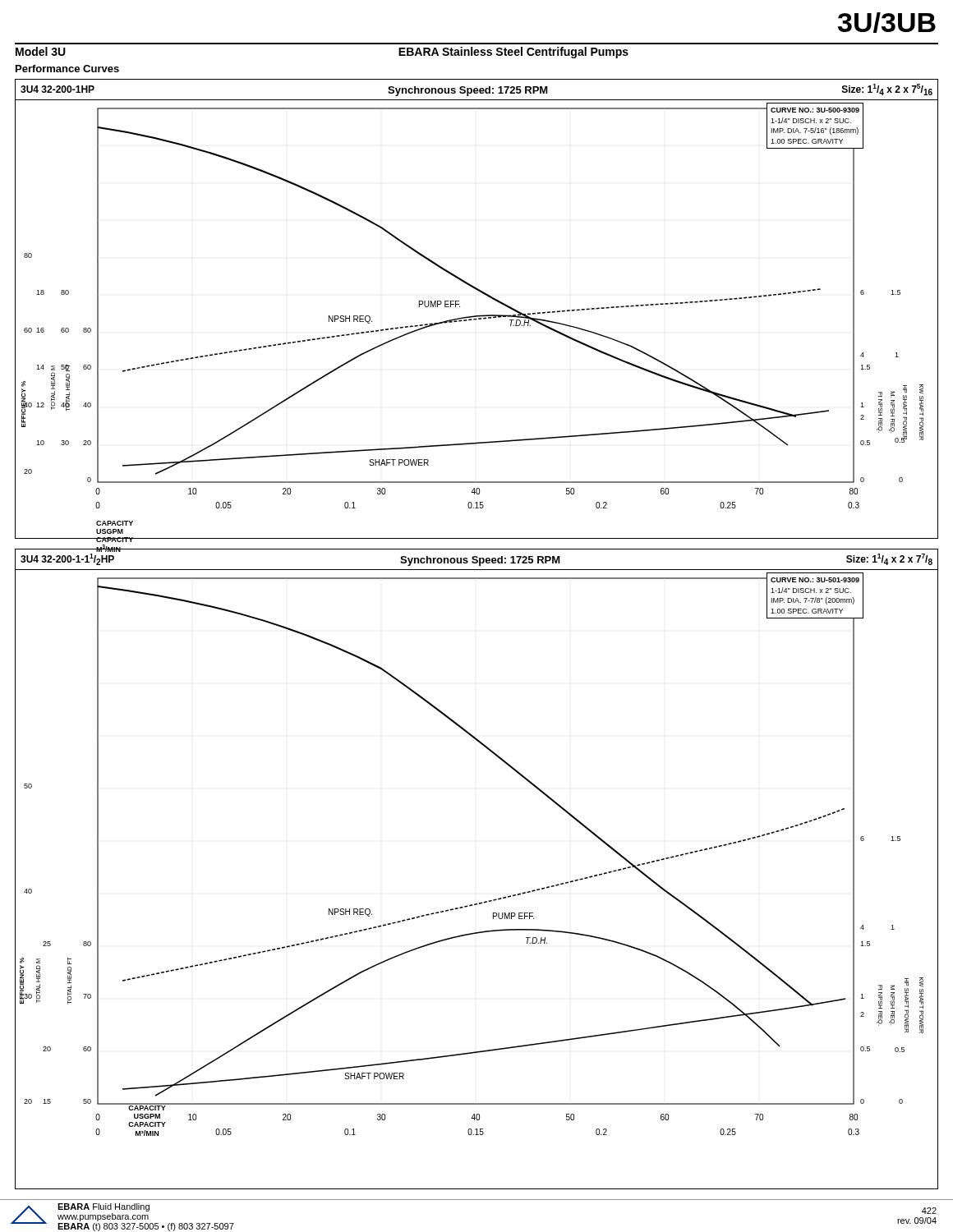
Task: Click on the text starting "Performance Curves"
Action: click(67, 69)
